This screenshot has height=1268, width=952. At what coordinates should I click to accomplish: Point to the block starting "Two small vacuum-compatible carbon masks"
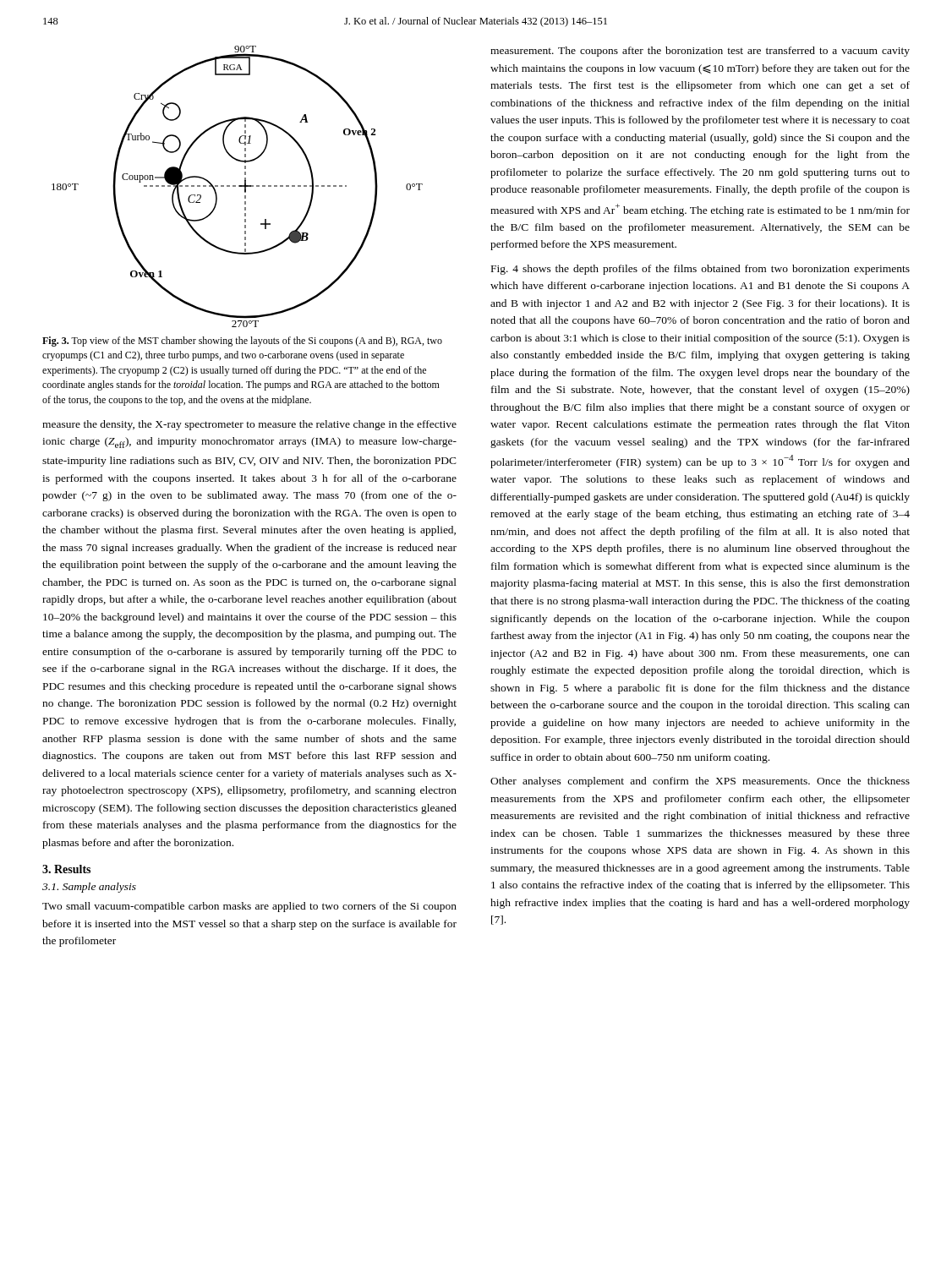pos(249,923)
